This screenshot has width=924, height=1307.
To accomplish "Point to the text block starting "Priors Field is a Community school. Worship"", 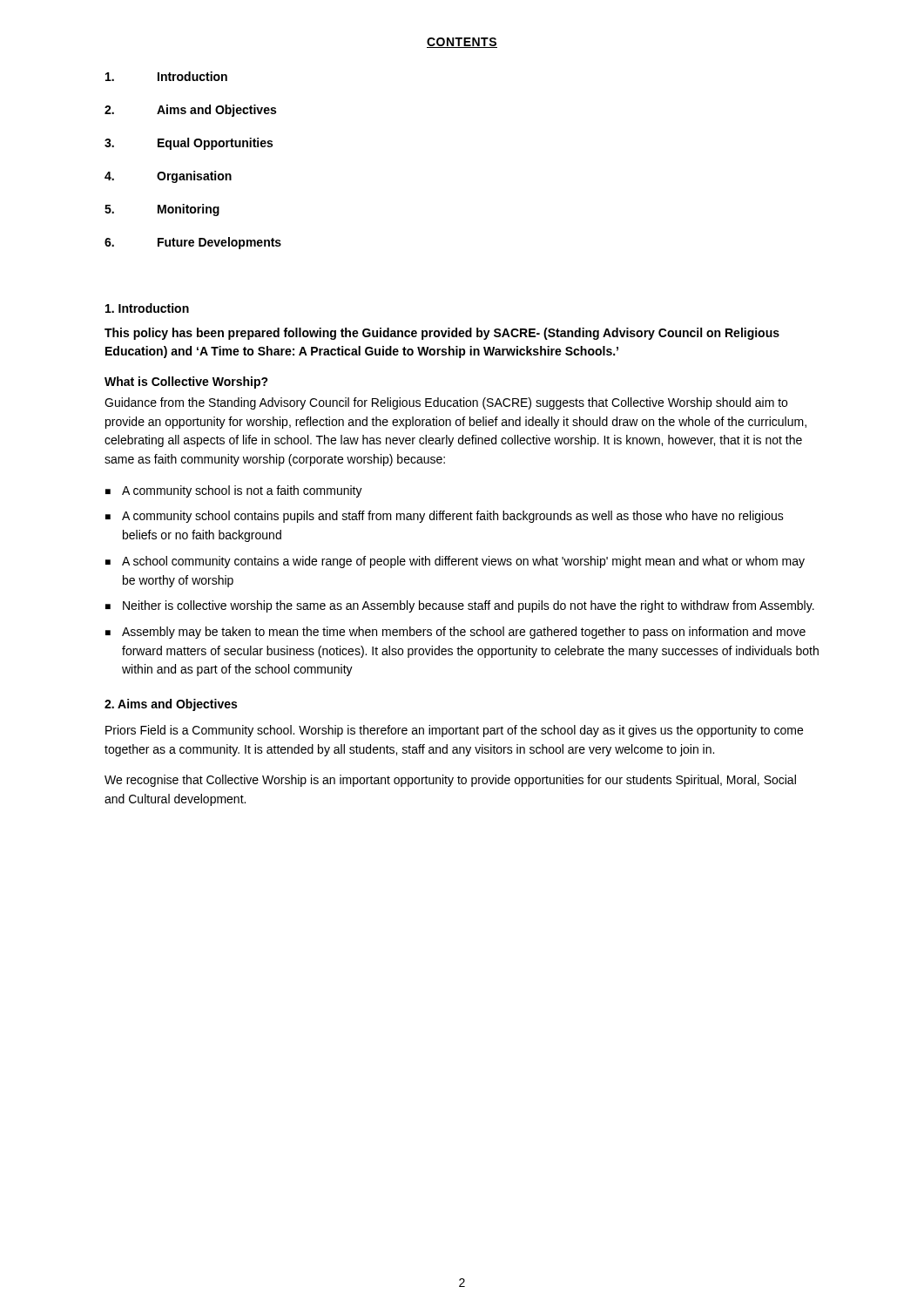I will point(454,740).
